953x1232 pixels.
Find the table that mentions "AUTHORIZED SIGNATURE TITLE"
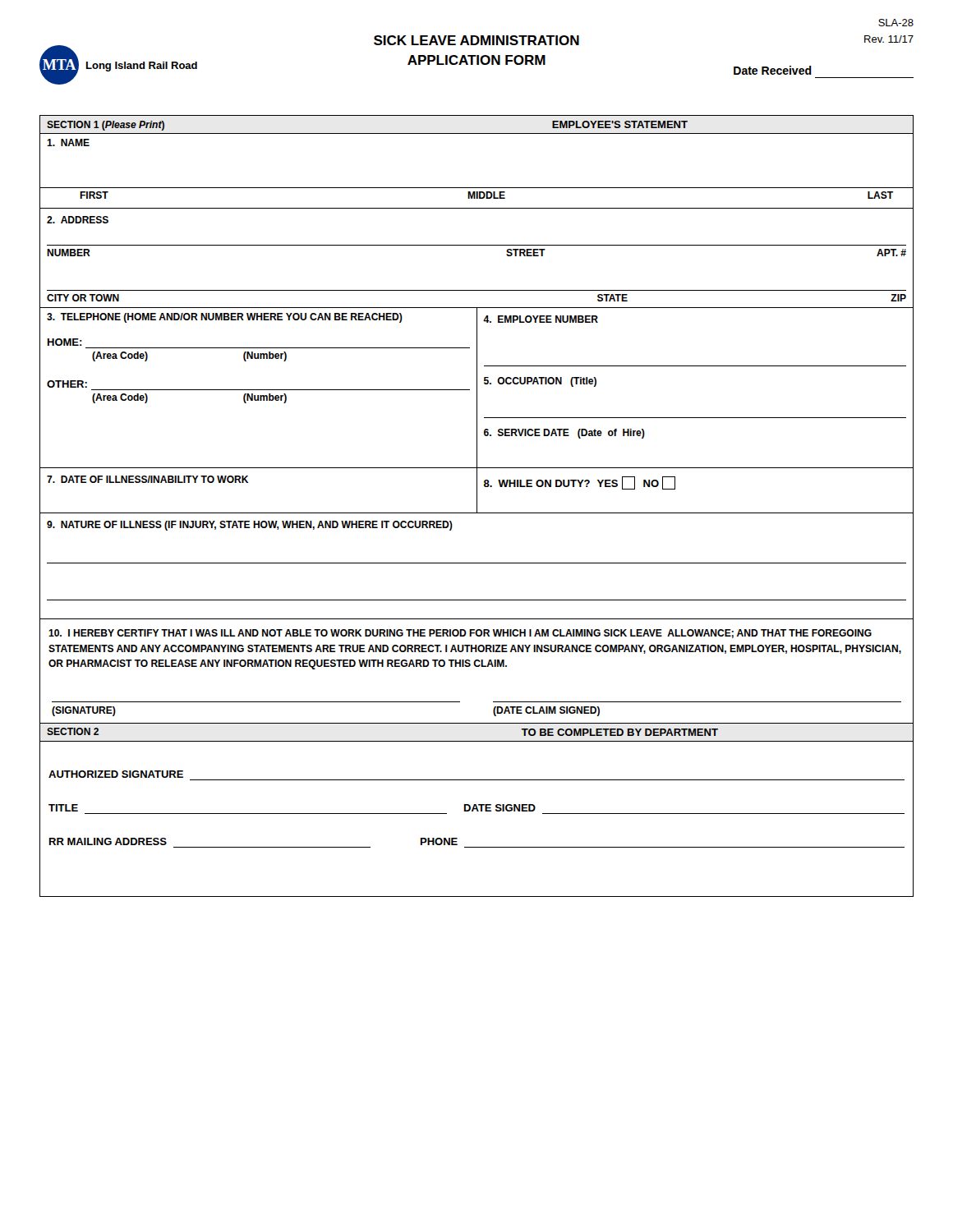click(476, 819)
